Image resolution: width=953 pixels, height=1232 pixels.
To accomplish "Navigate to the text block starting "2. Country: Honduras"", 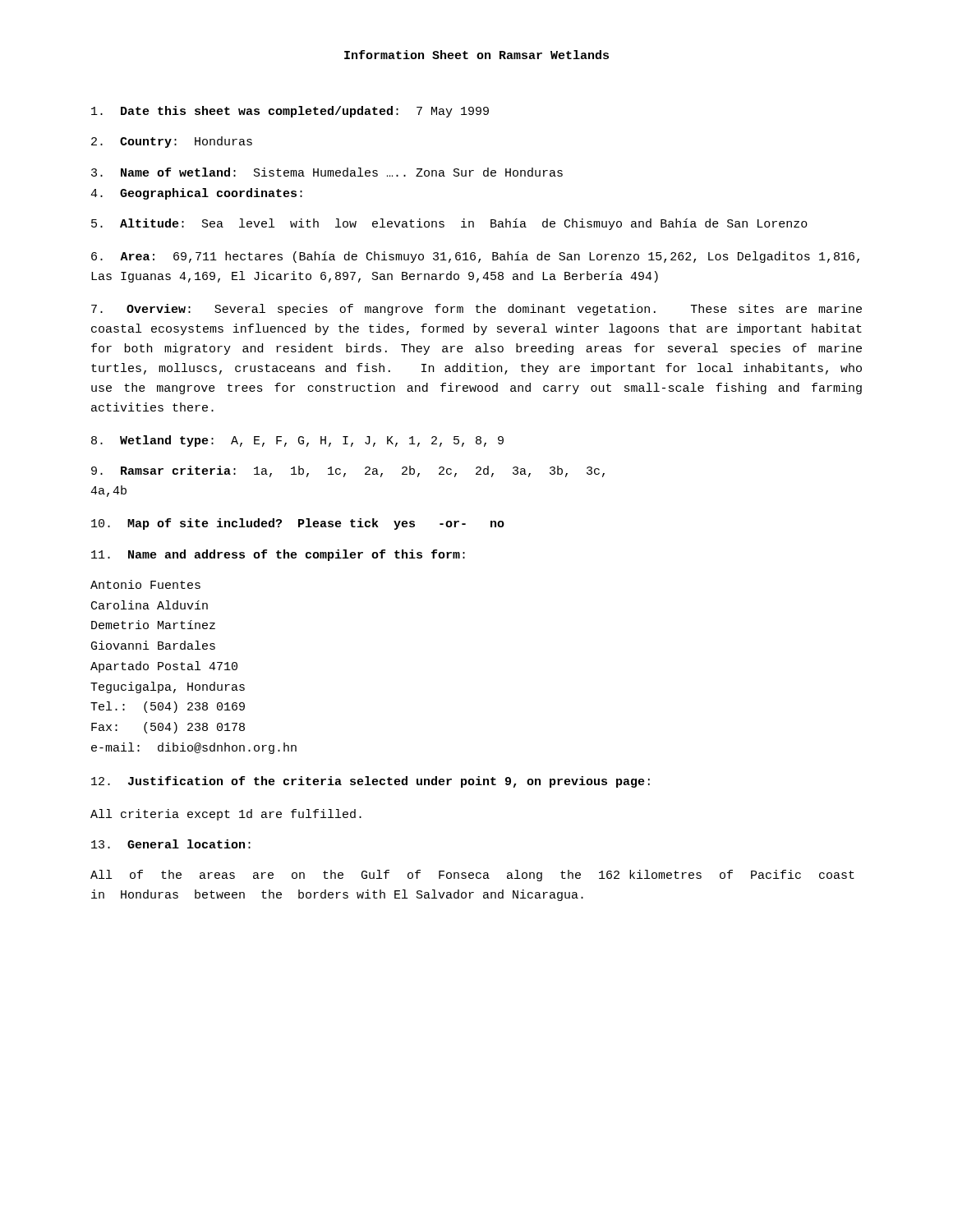I will point(172,143).
